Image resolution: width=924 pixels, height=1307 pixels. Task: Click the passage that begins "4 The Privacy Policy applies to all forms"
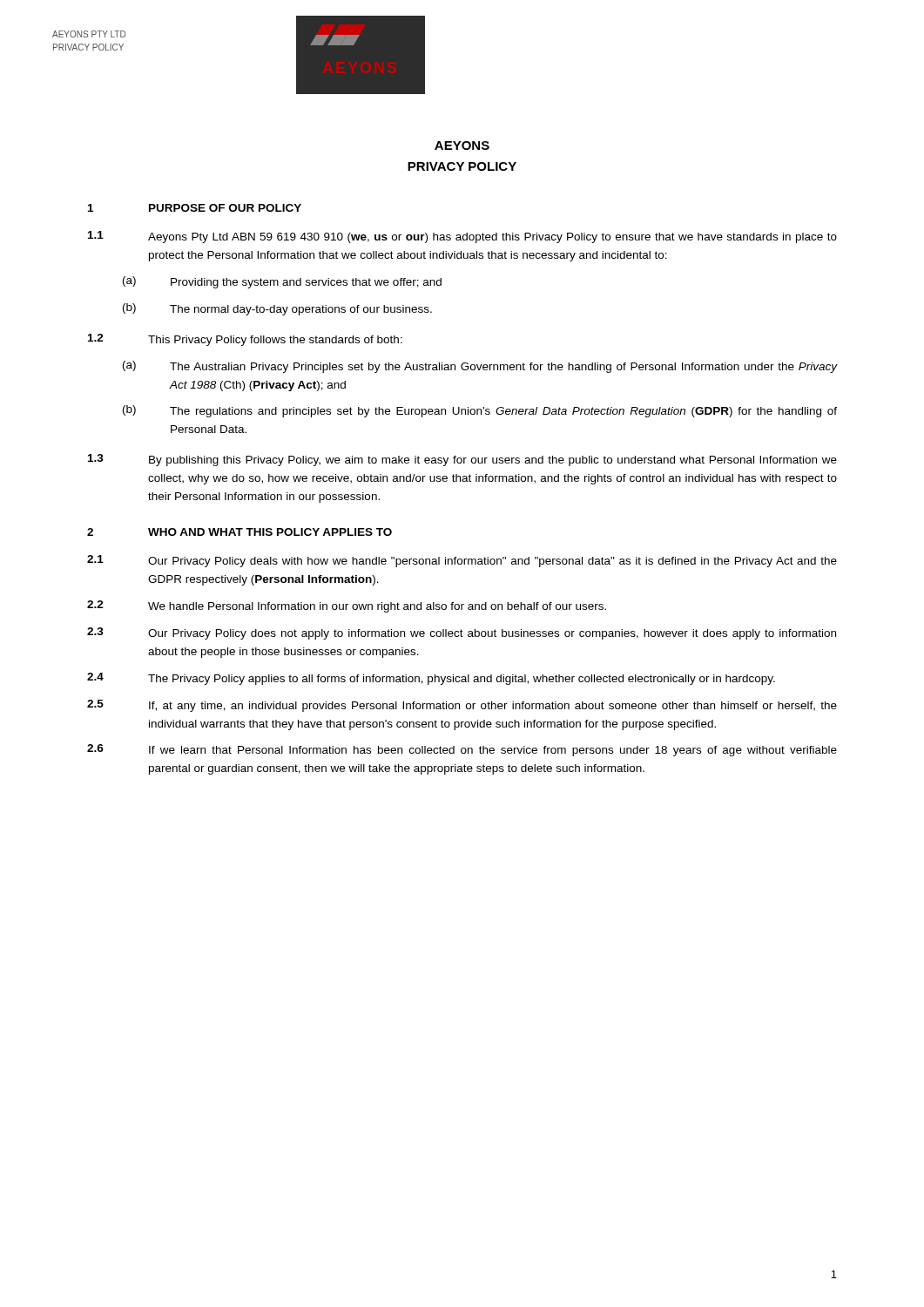pyautogui.click(x=431, y=679)
